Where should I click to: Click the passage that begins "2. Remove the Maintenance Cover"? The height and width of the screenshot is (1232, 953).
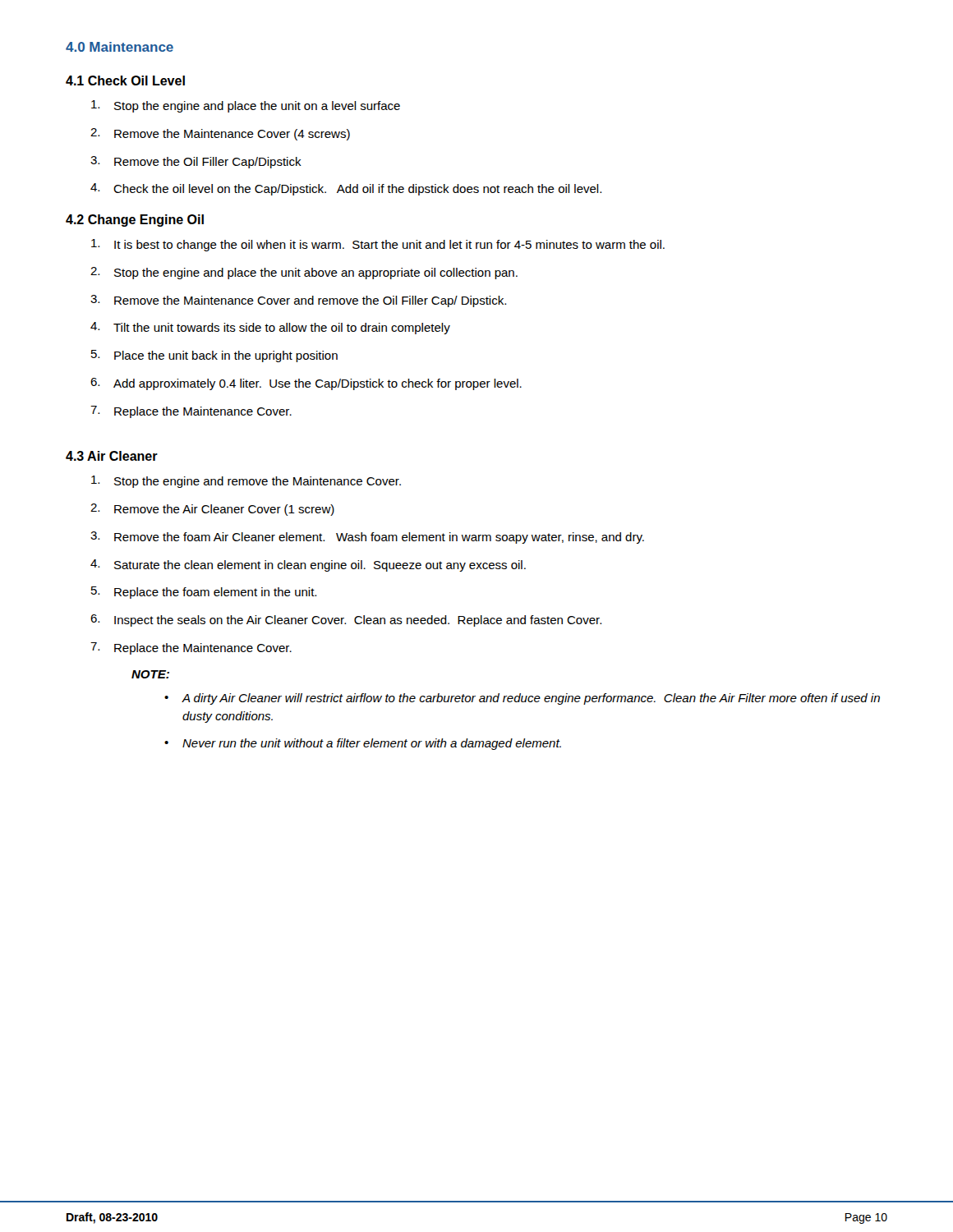[x=220, y=134]
